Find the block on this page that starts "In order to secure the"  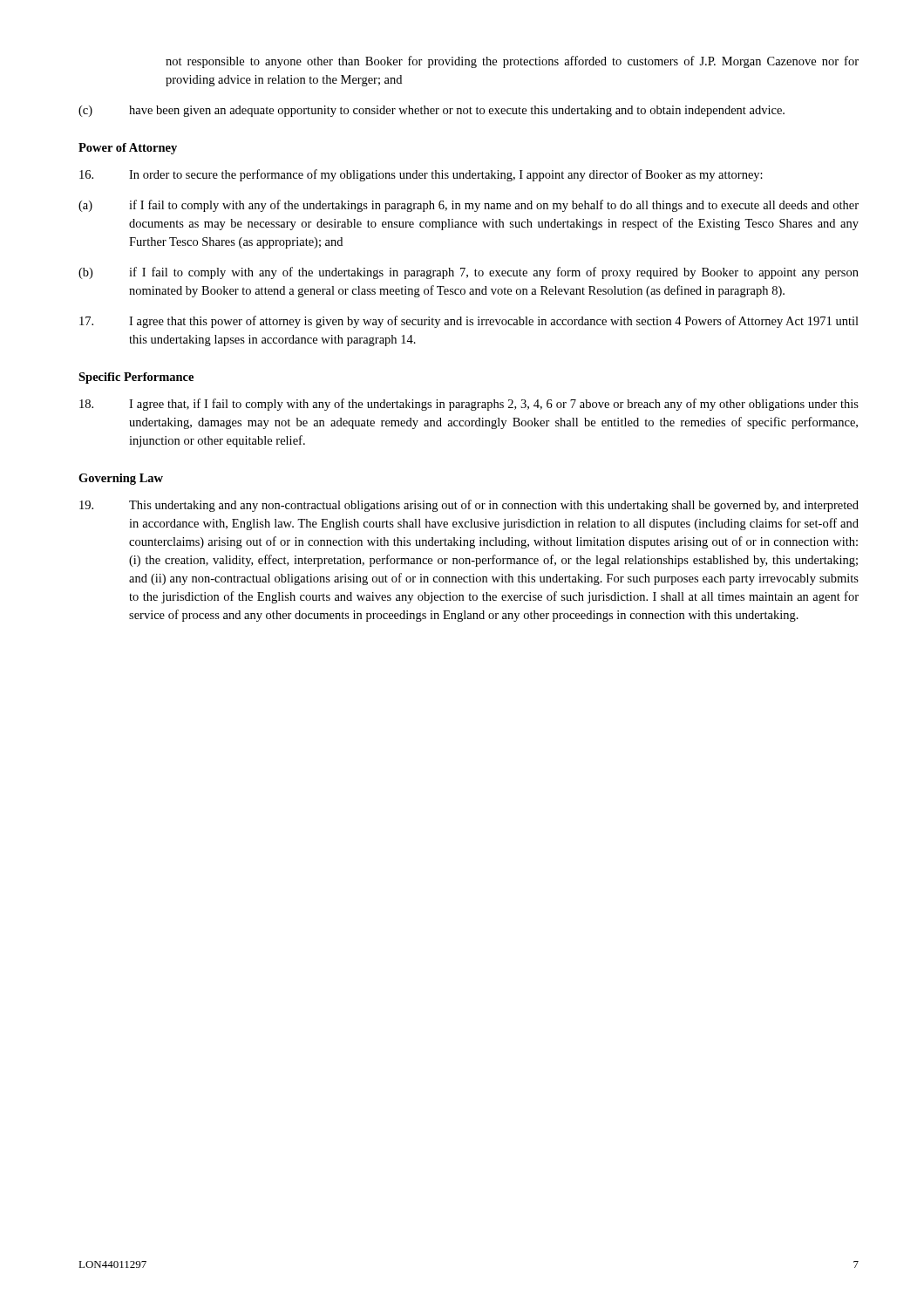tap(469, 175)
